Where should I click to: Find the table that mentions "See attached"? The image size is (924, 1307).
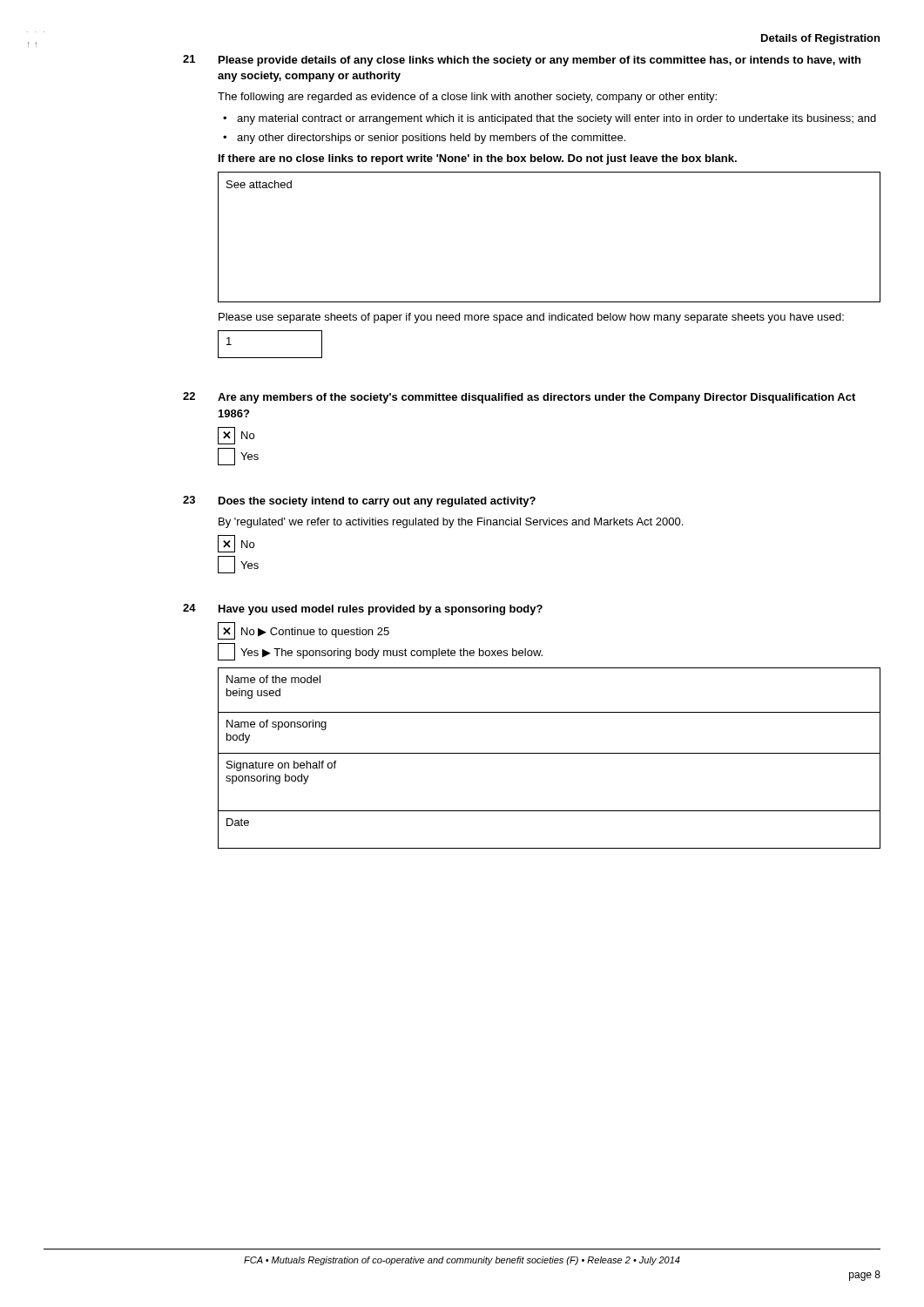tap(549, 237)
